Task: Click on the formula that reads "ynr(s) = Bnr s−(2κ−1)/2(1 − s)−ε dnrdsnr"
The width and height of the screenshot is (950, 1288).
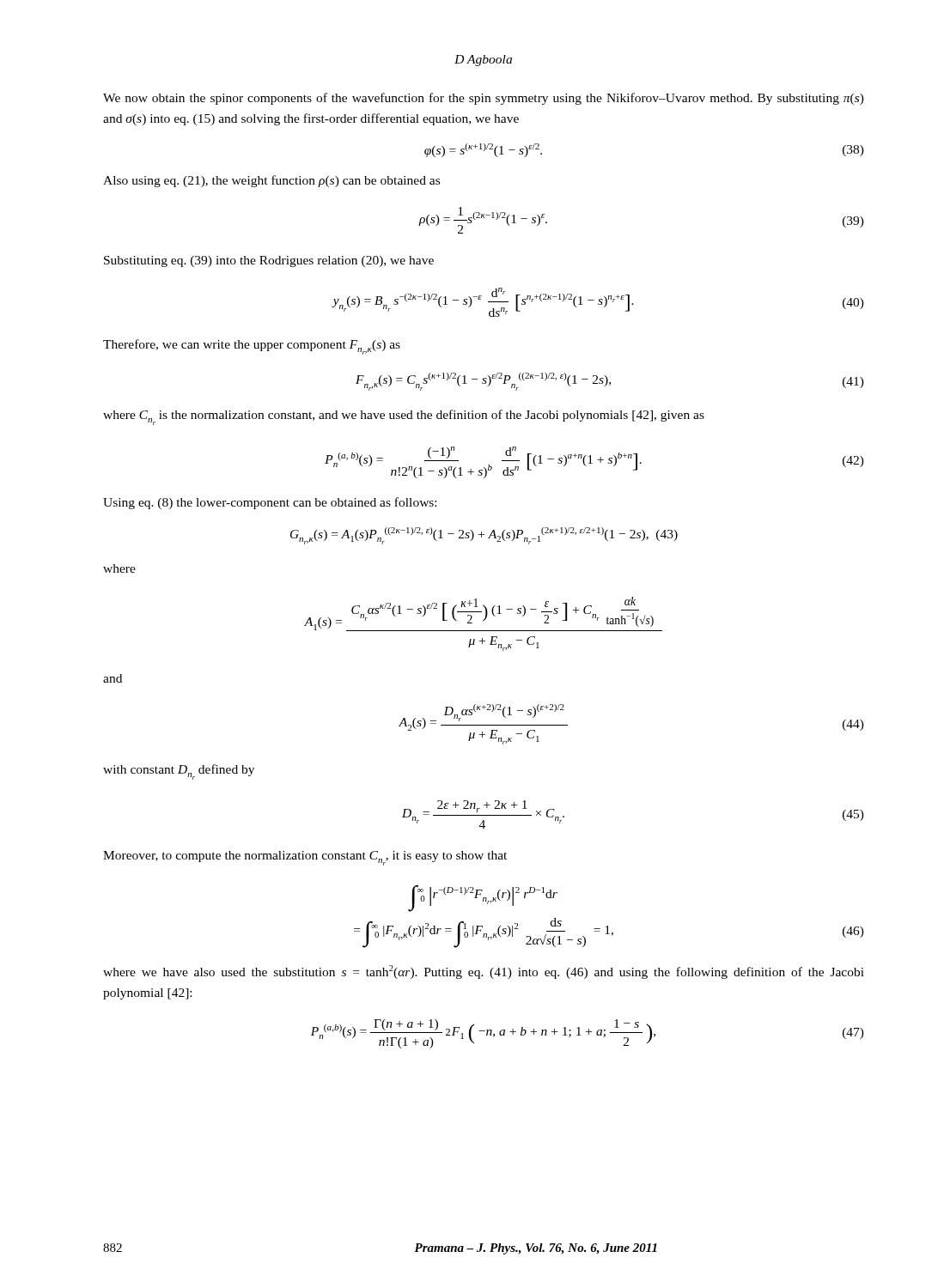Action: click(484, 302)
